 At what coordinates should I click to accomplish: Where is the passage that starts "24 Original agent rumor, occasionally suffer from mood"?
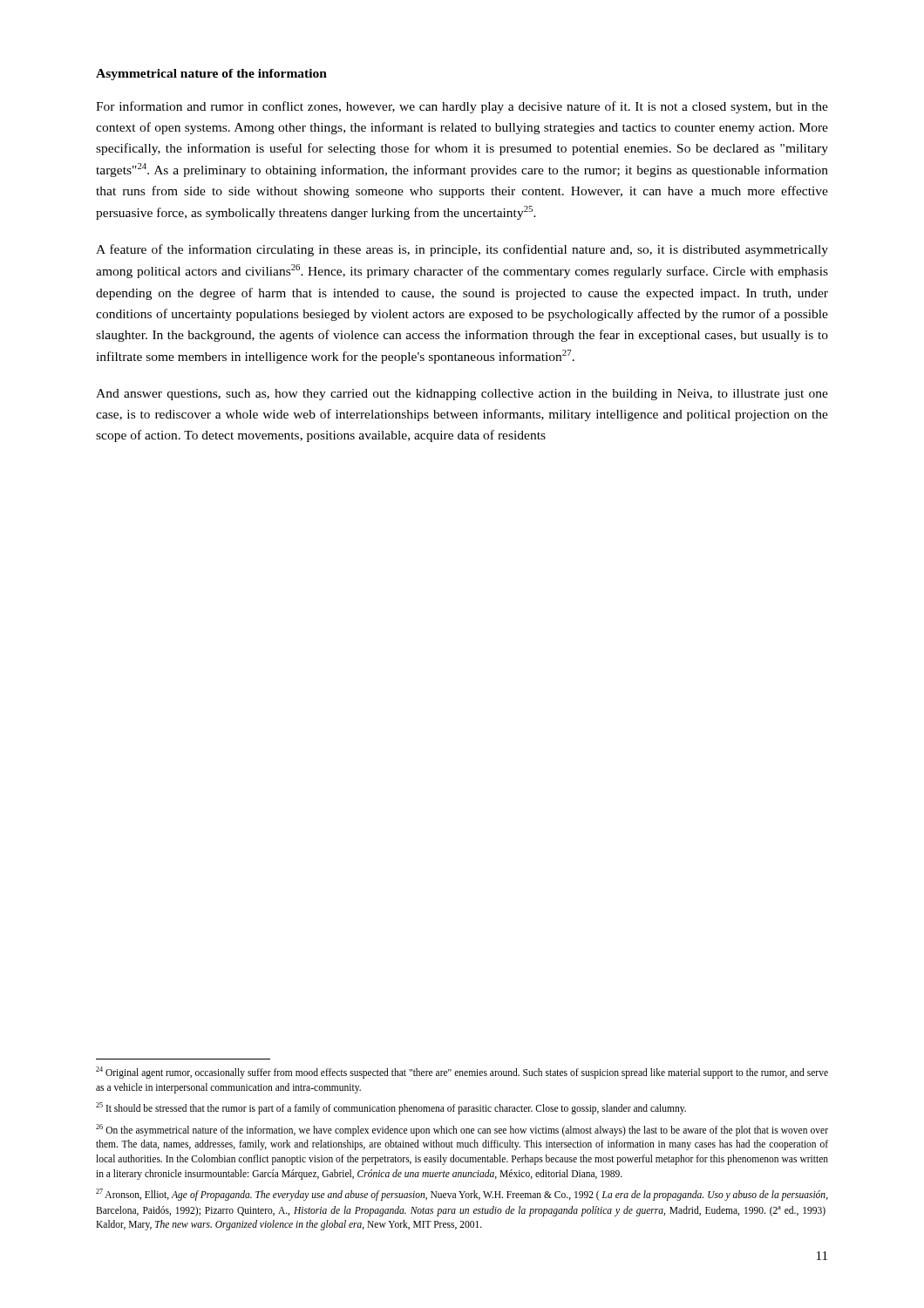[x=462, y=1079]
